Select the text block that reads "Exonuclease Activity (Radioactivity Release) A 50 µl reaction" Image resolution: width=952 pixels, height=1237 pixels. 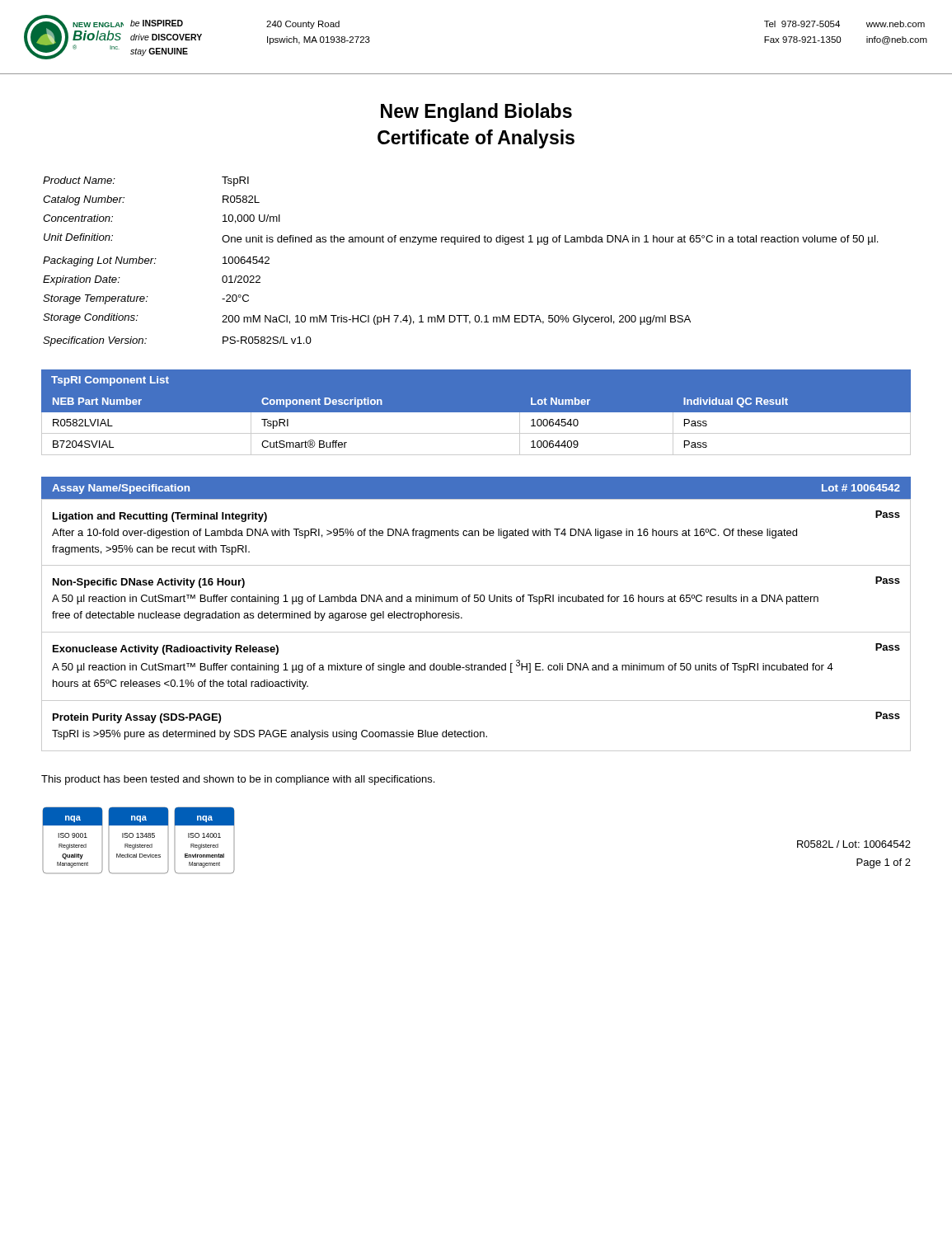(442, 666)
